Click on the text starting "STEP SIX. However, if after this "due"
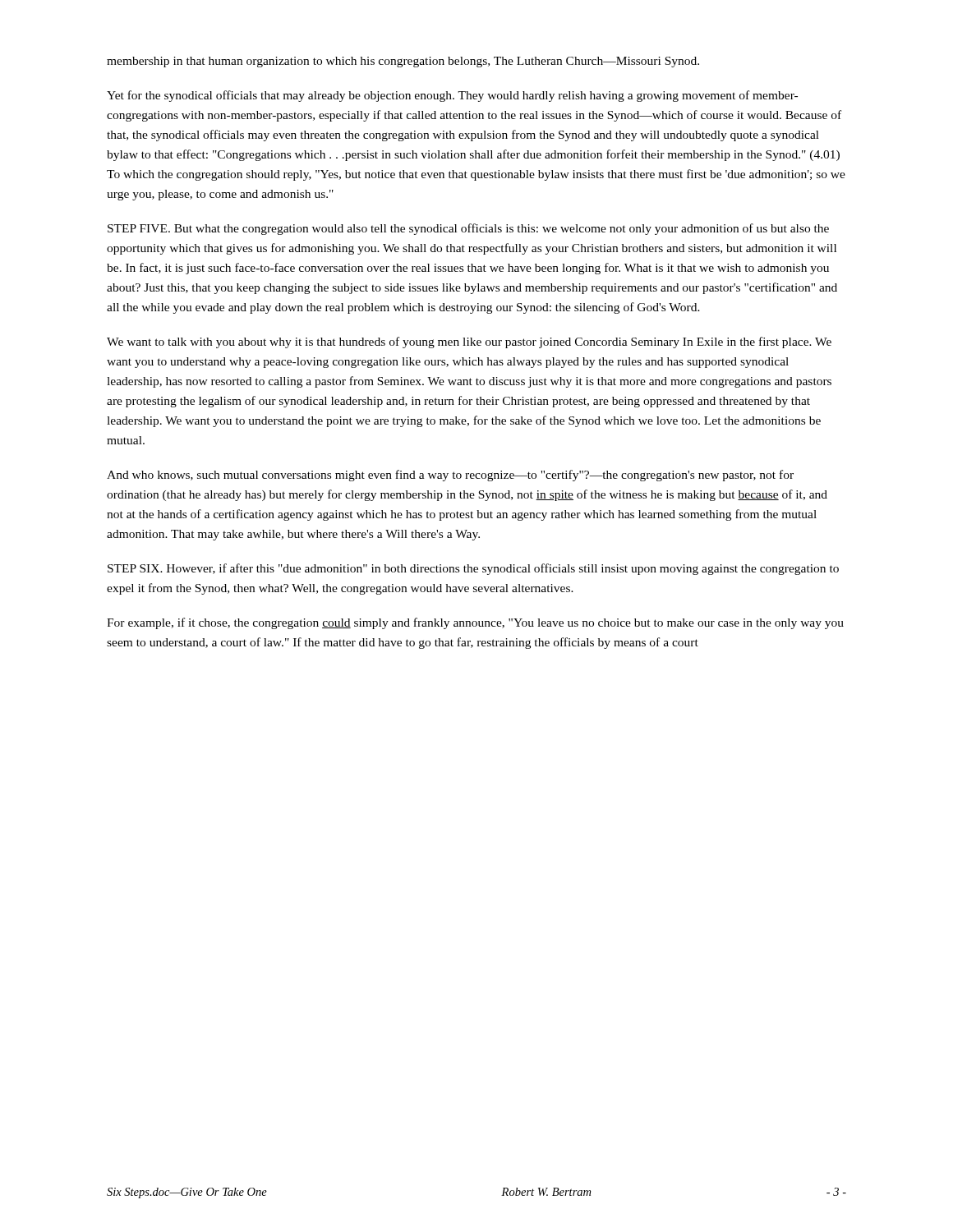953x1232 pixels. [473, 578]
